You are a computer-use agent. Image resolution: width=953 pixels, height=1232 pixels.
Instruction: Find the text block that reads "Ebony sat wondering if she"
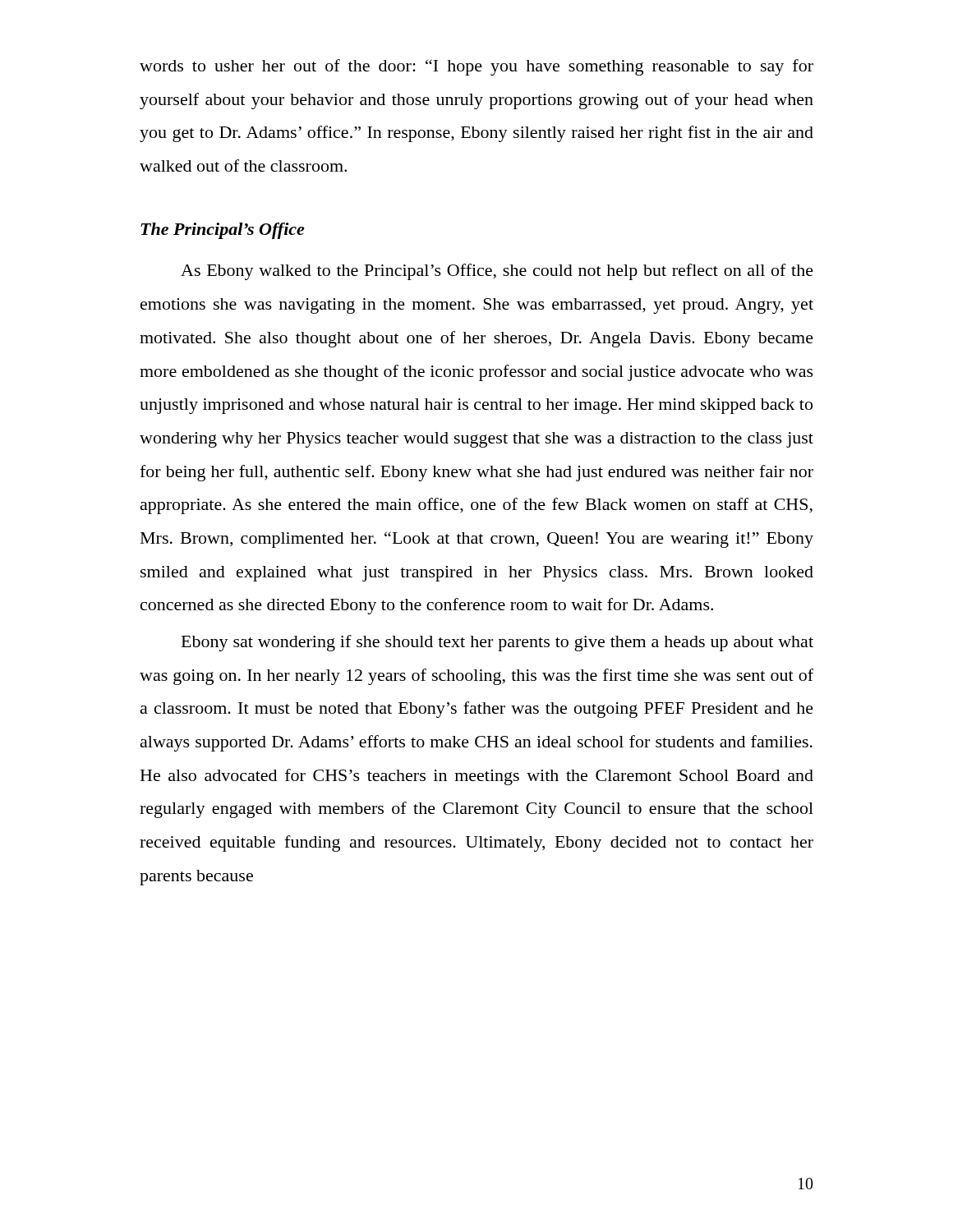coord(476,758)
